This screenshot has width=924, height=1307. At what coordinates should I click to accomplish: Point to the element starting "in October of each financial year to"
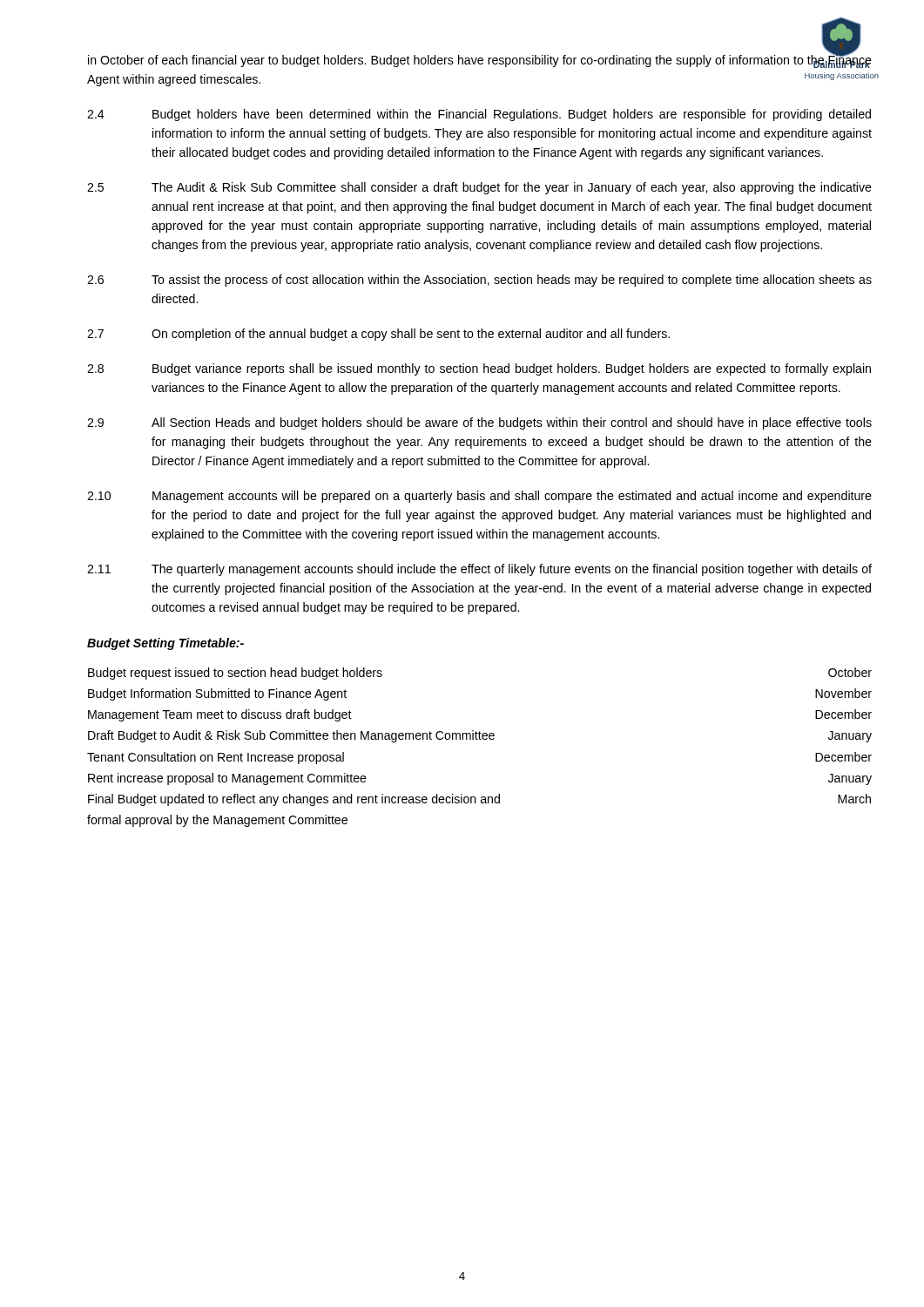pos(479,70)
